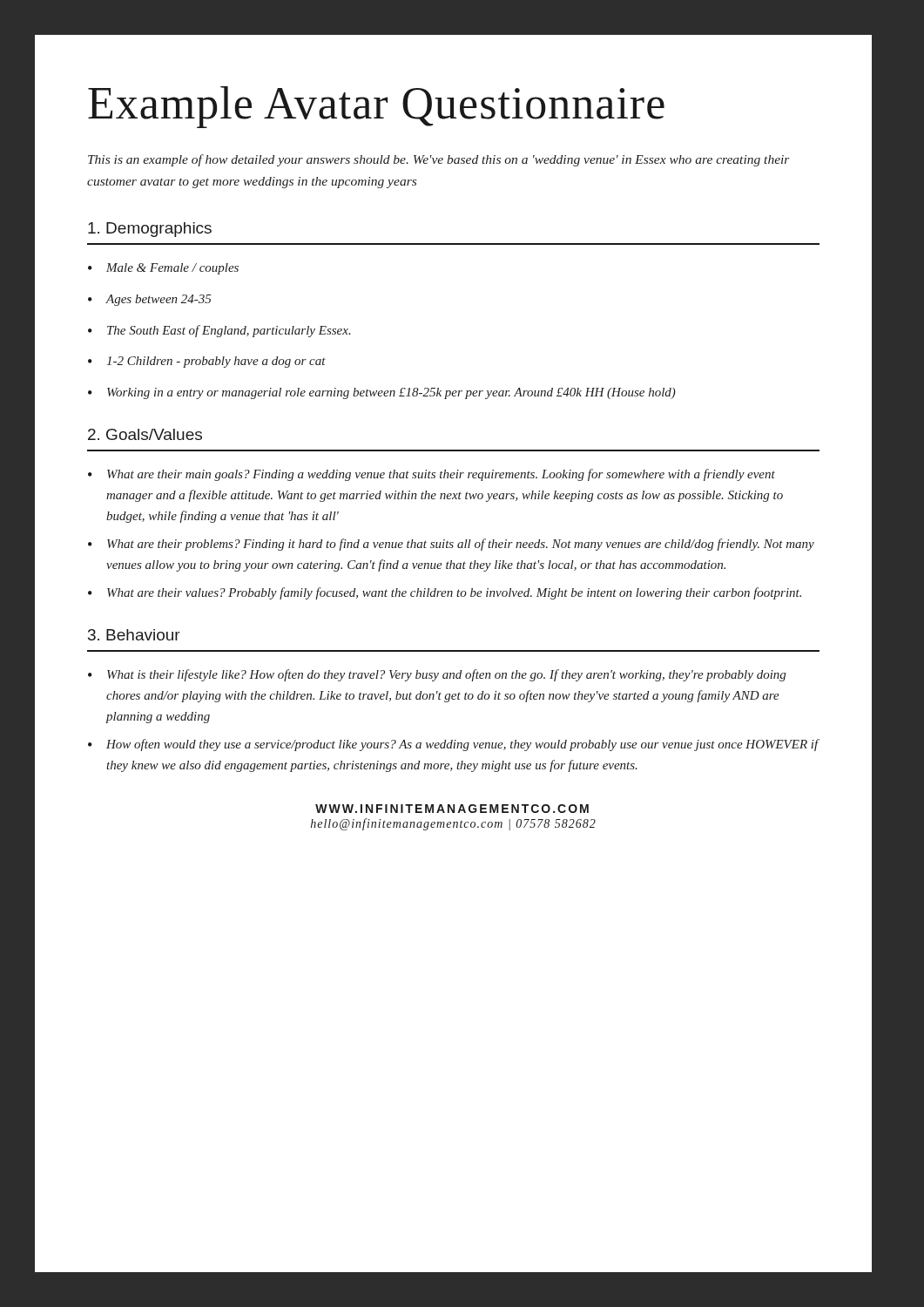Locate the section header that says "3. Behaviour"
The width and height of the screenshot is (924, 1307).
point(453,639)
